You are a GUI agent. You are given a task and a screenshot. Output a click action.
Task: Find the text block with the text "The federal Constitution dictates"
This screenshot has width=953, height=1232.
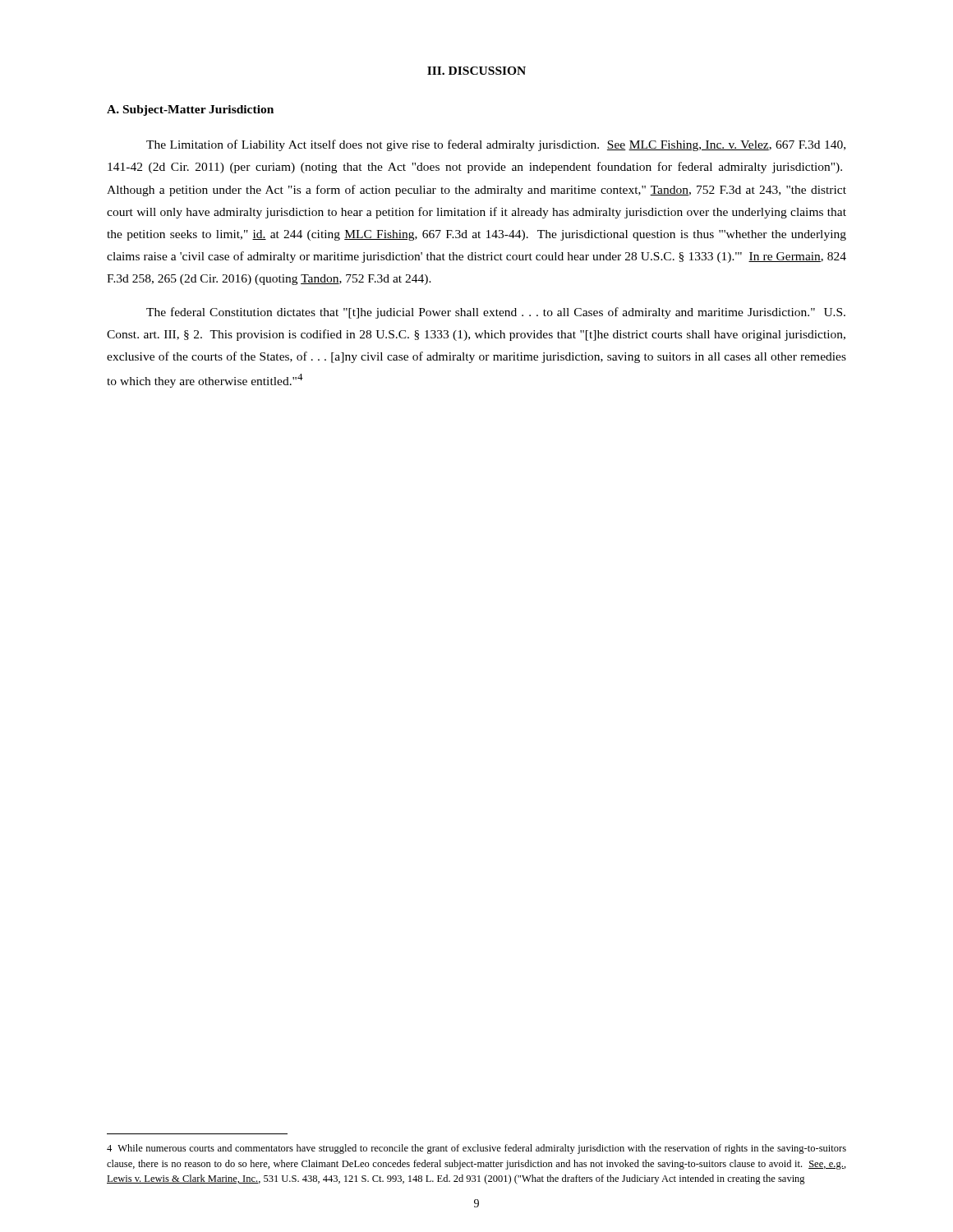[x=476, y=346]
